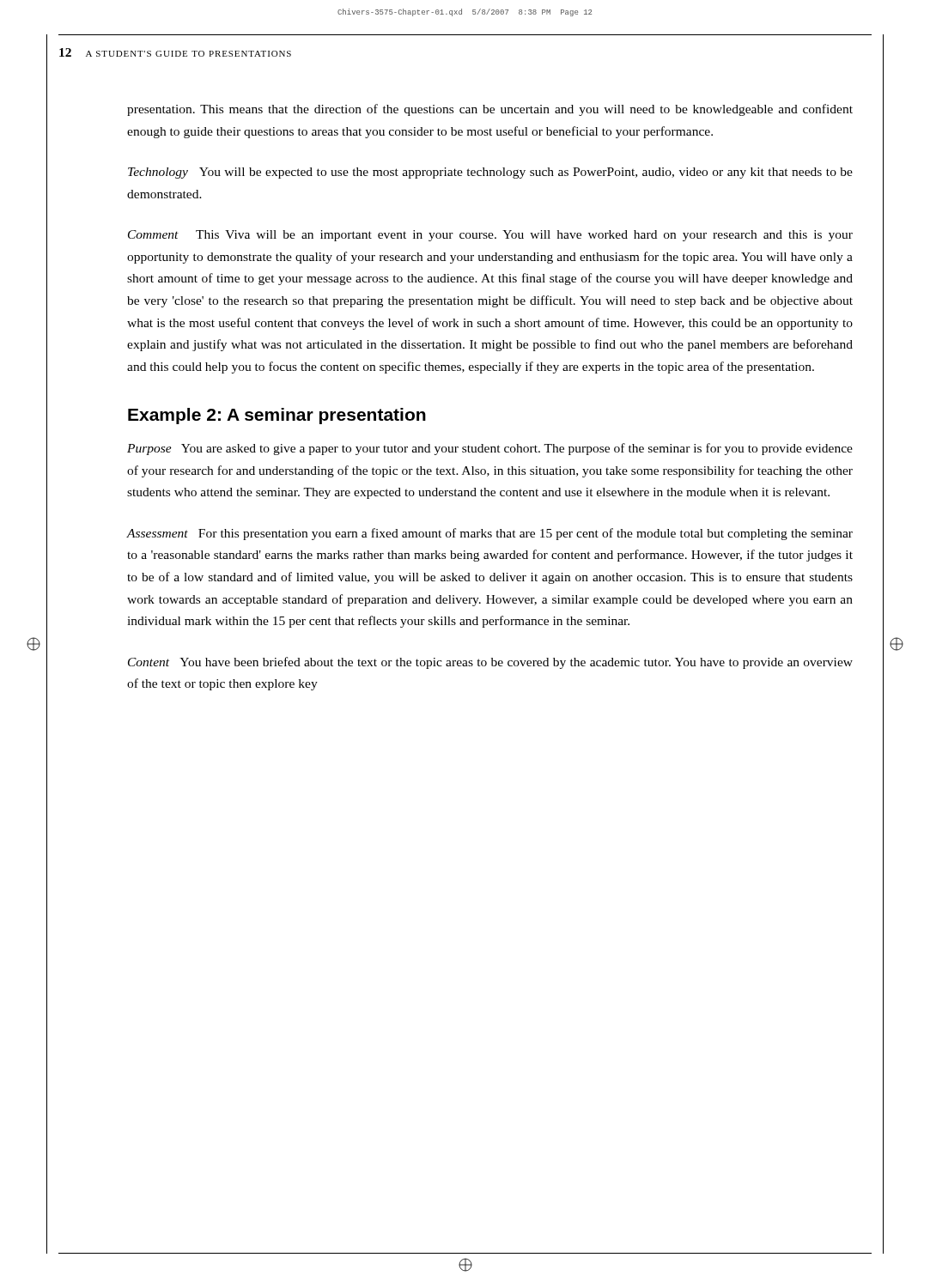Select the section header containing "Example 2: A seminar"
This screenshot has width=930, height=1288.
click(x=277, y=414)
